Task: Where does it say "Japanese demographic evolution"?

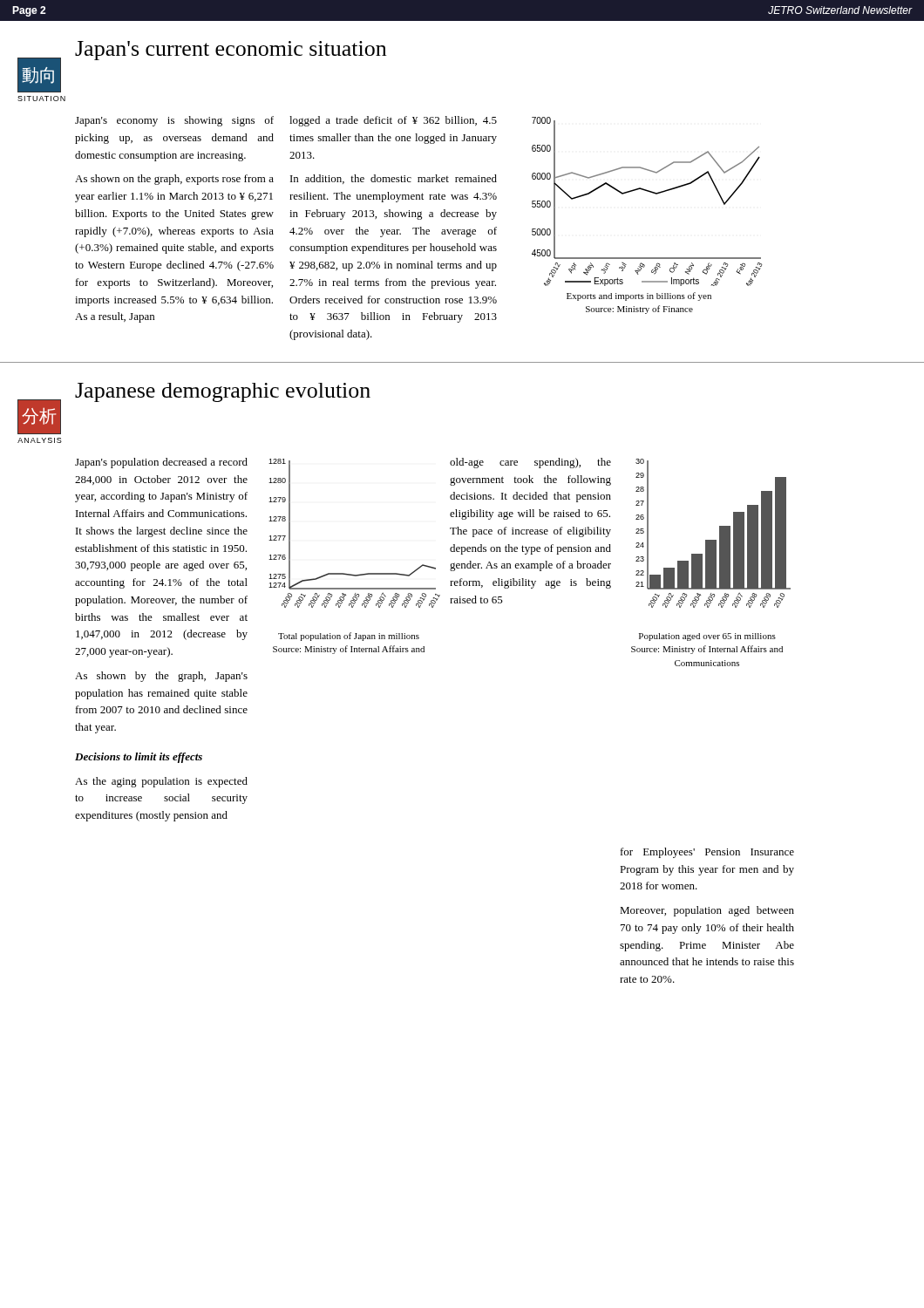Action: tap(223, 390)
